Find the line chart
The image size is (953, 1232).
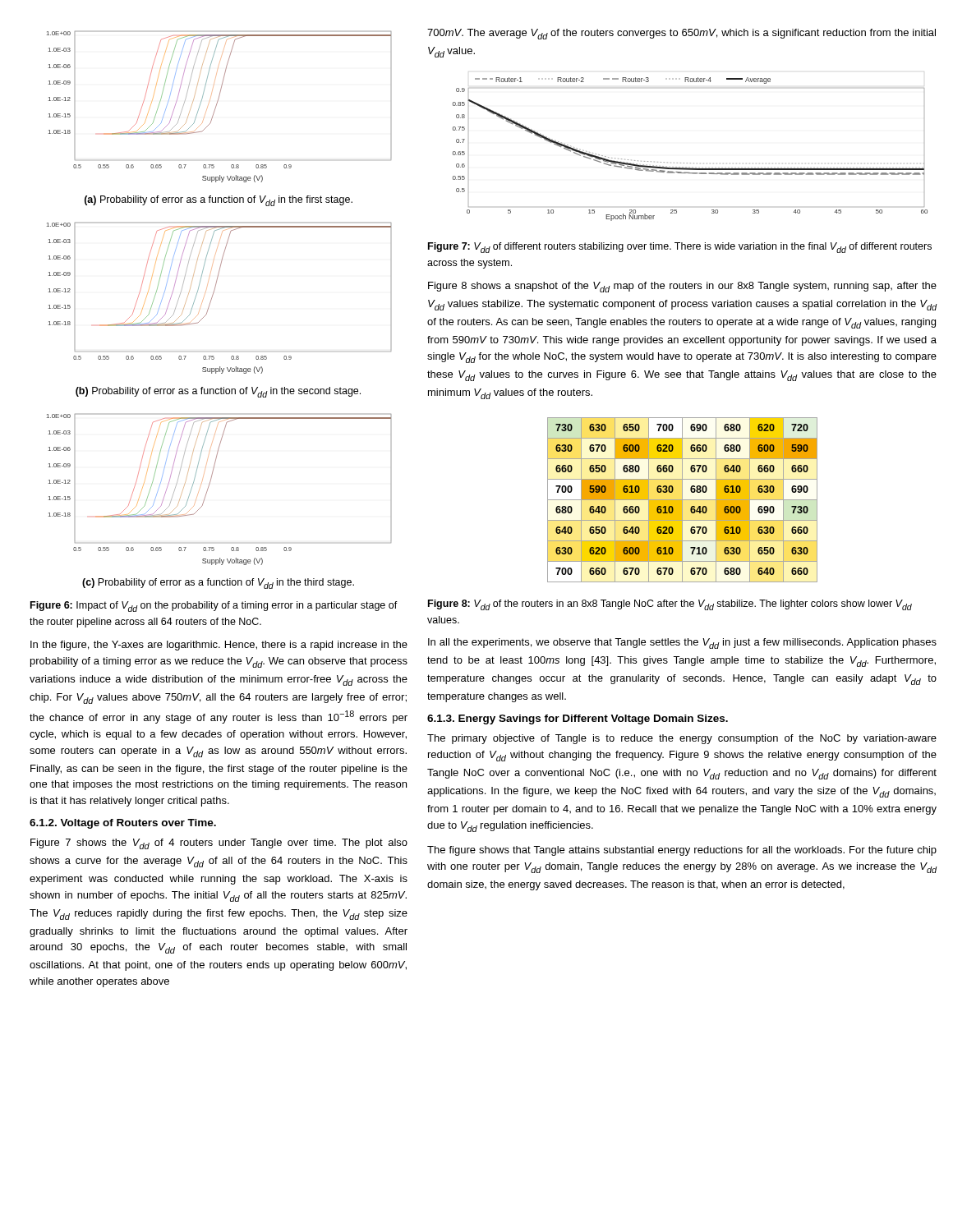pos(682,150)
